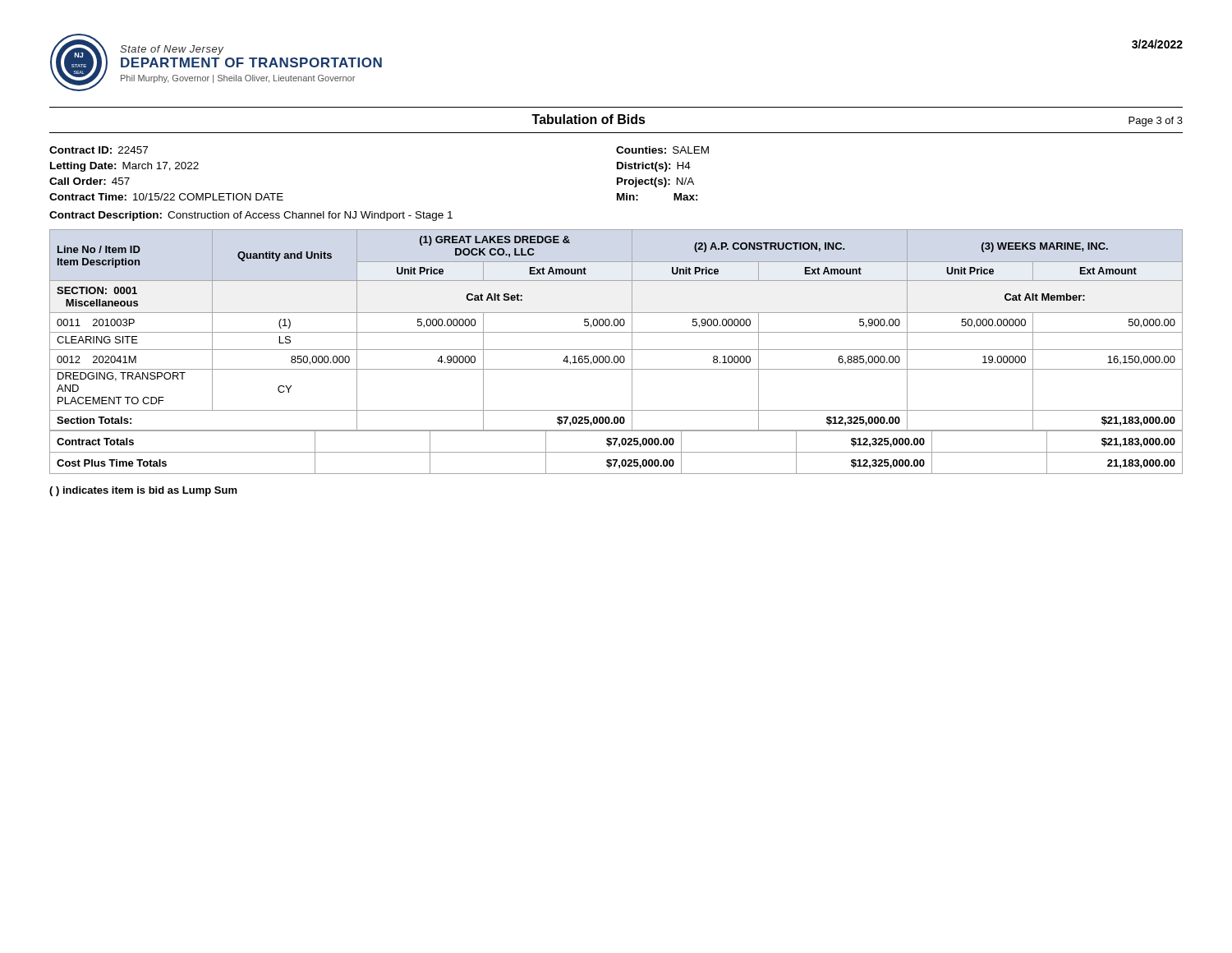Select the table that reads "Contract ID: 22457 Counties:"
The height and width of the screenshot is (953, 1232).
[616, 173]
